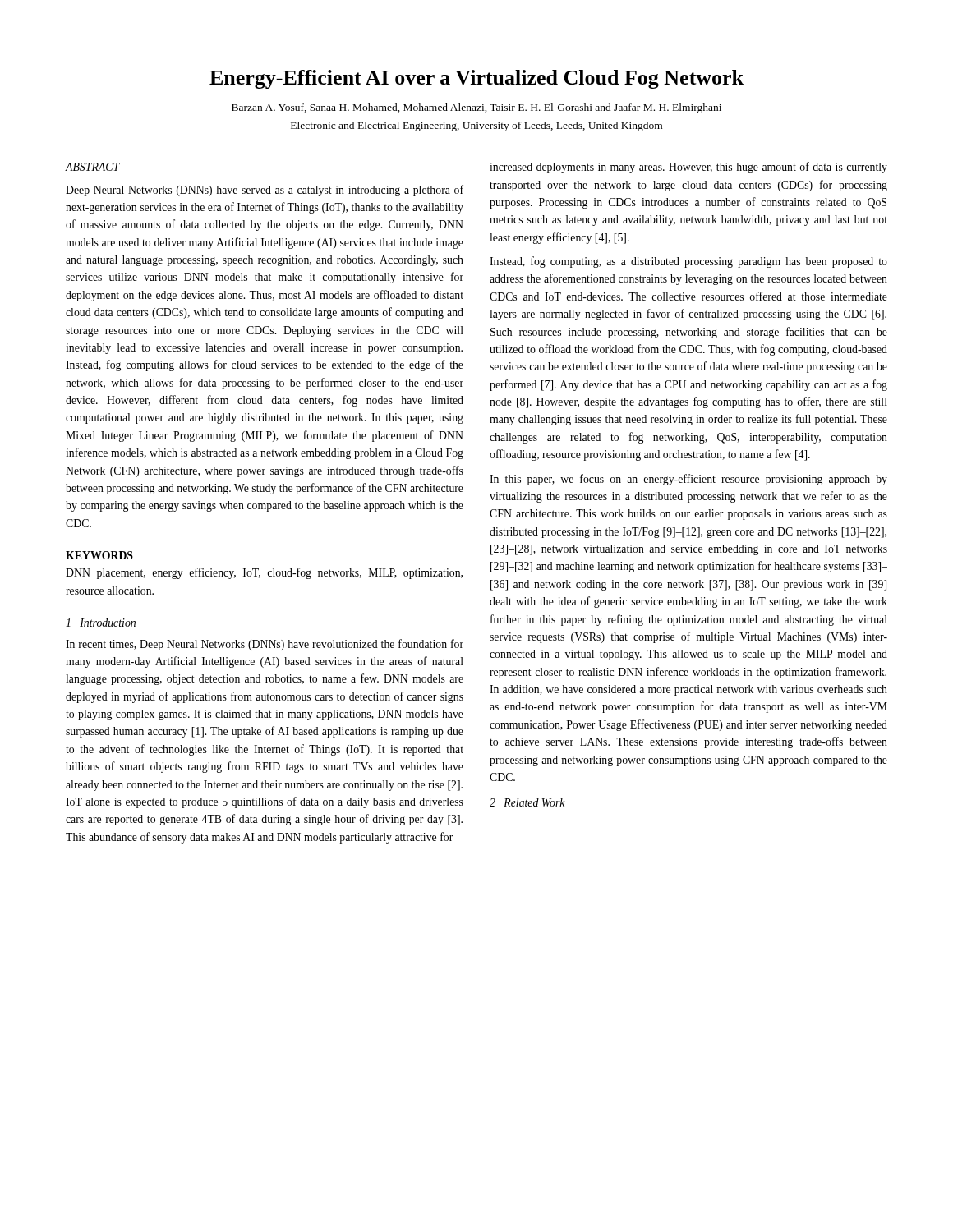
Task: Find the text starting "1 Introduction"
Action: [x=101, y=623]
